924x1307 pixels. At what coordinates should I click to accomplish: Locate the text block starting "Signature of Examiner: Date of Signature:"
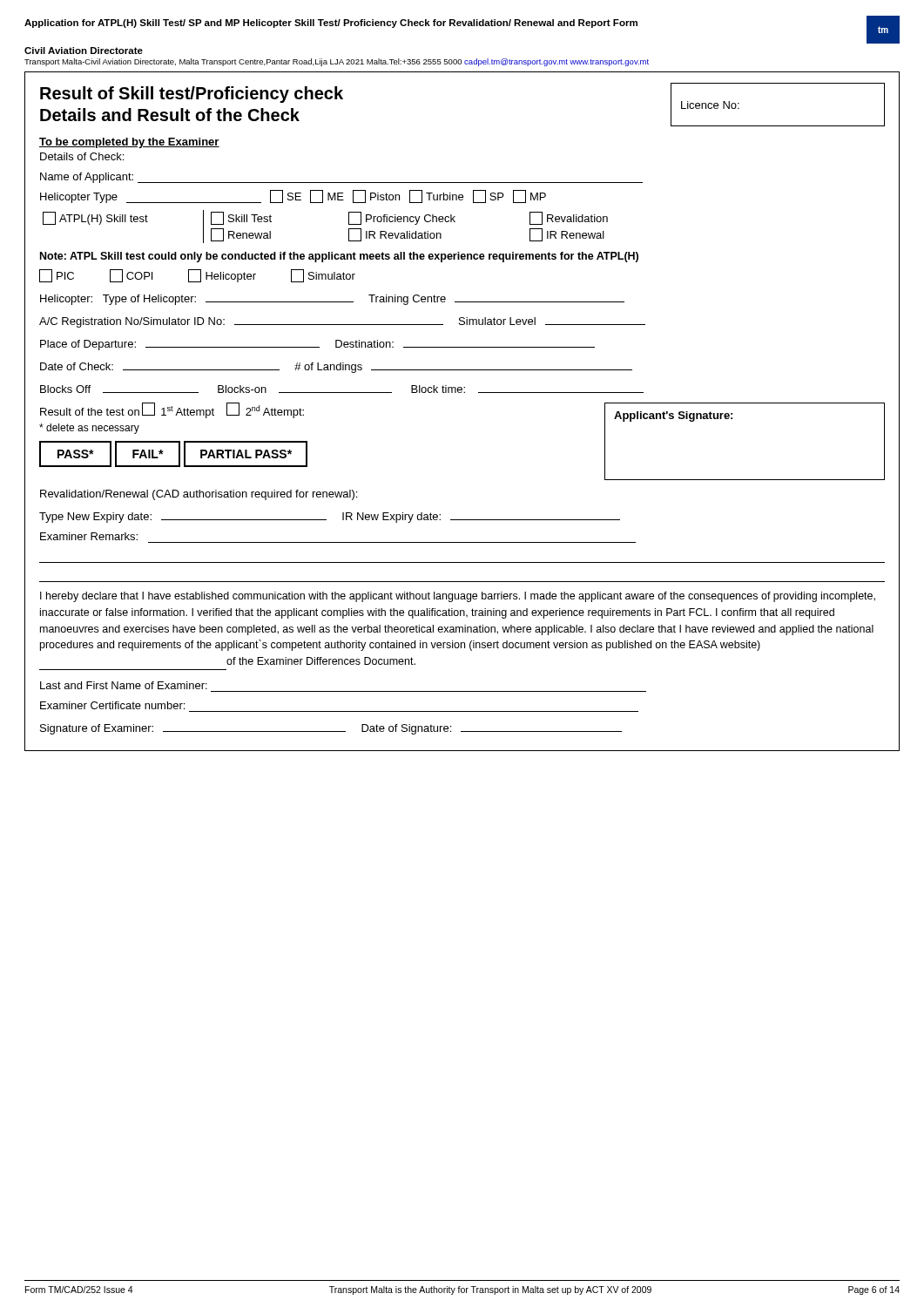(x=331, y=726)
